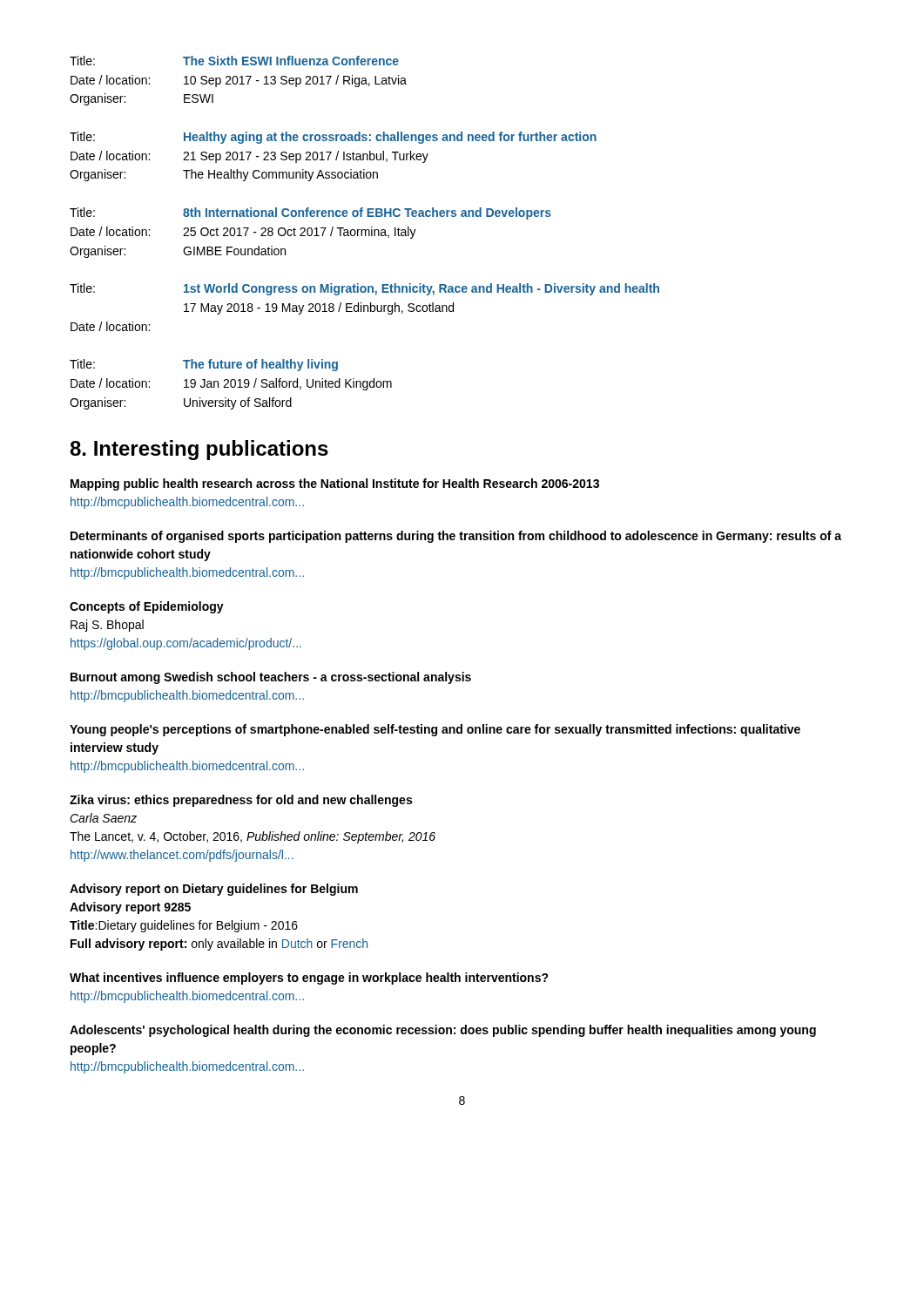Screen dimensions: 1307x924
Task: Point to the block beginning "Advisory report on Dietary"
Action: pos(219,916)
